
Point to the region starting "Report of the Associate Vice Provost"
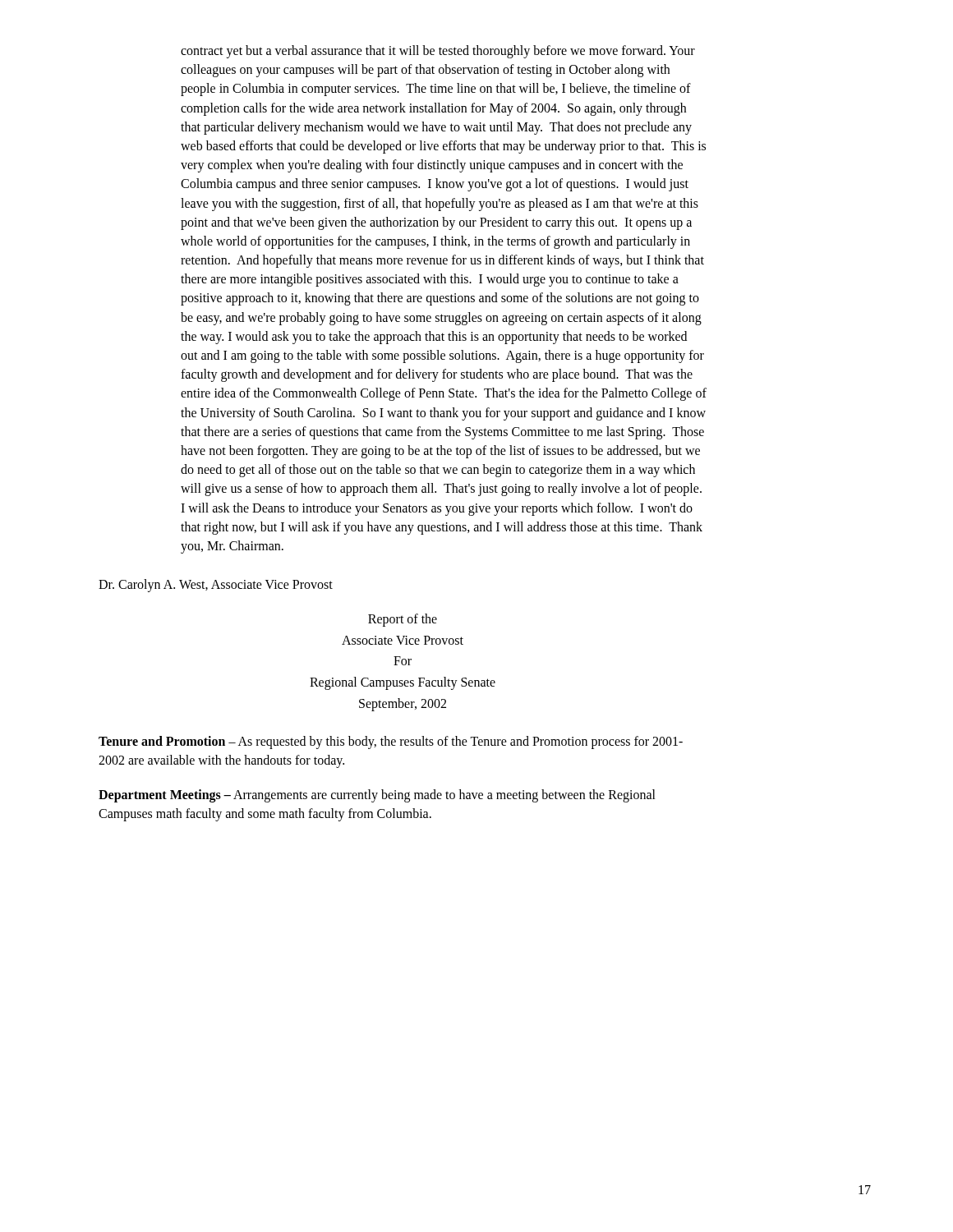(x=403, y=661)
